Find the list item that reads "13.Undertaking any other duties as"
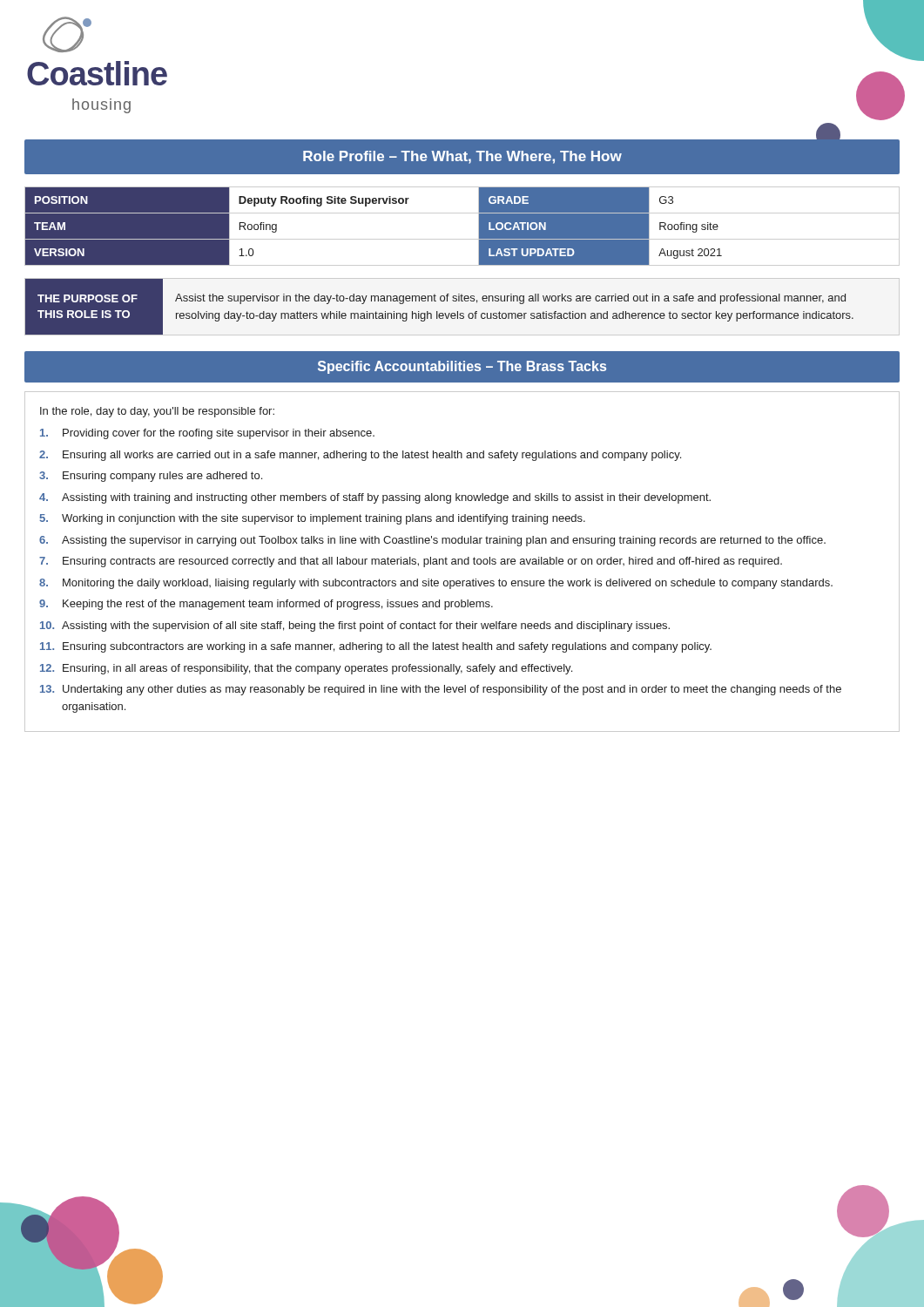Screen dimensions: 1307x924 tap(462, 698)
